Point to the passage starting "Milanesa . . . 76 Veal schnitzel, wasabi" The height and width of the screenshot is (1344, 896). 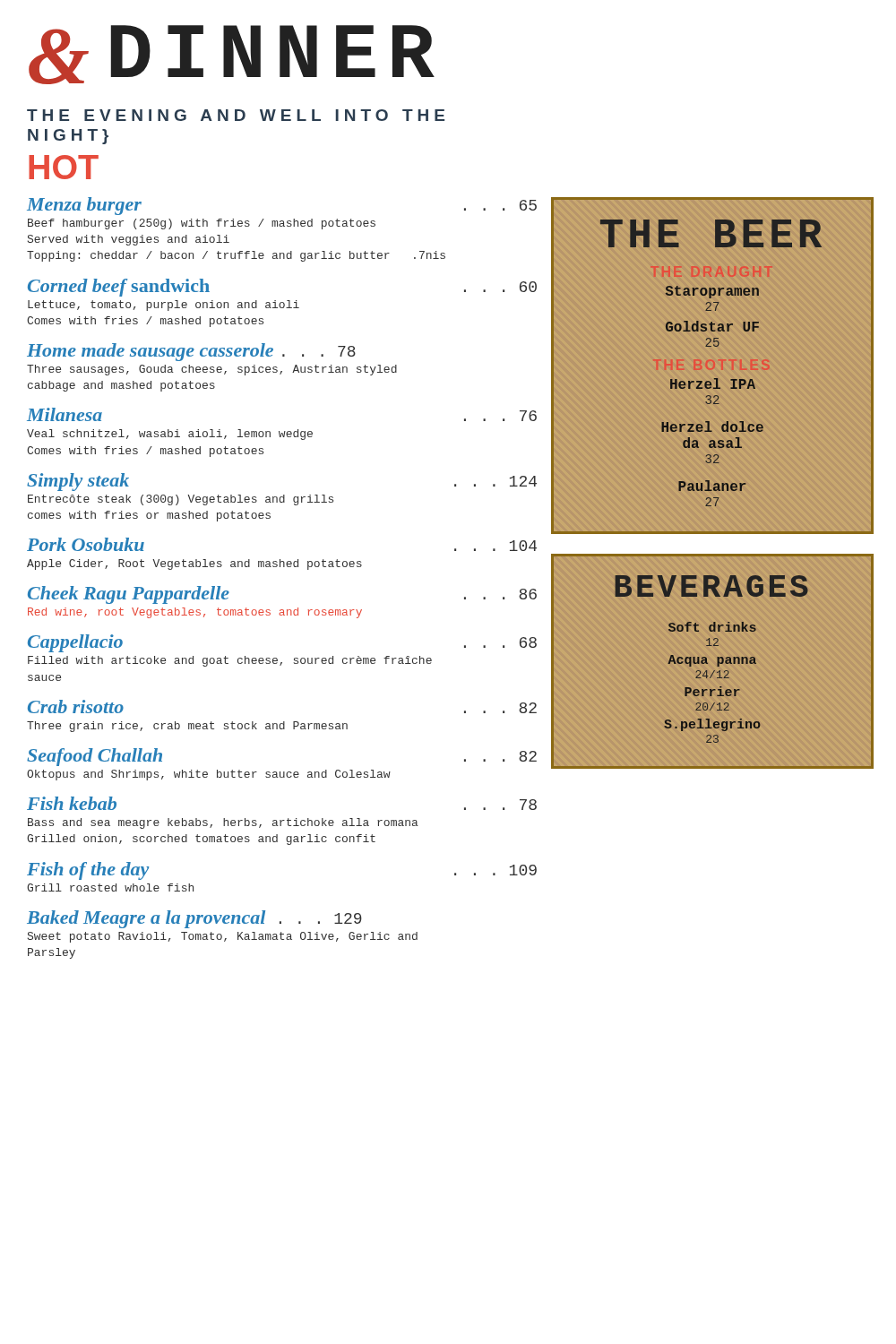coord(282,431)
